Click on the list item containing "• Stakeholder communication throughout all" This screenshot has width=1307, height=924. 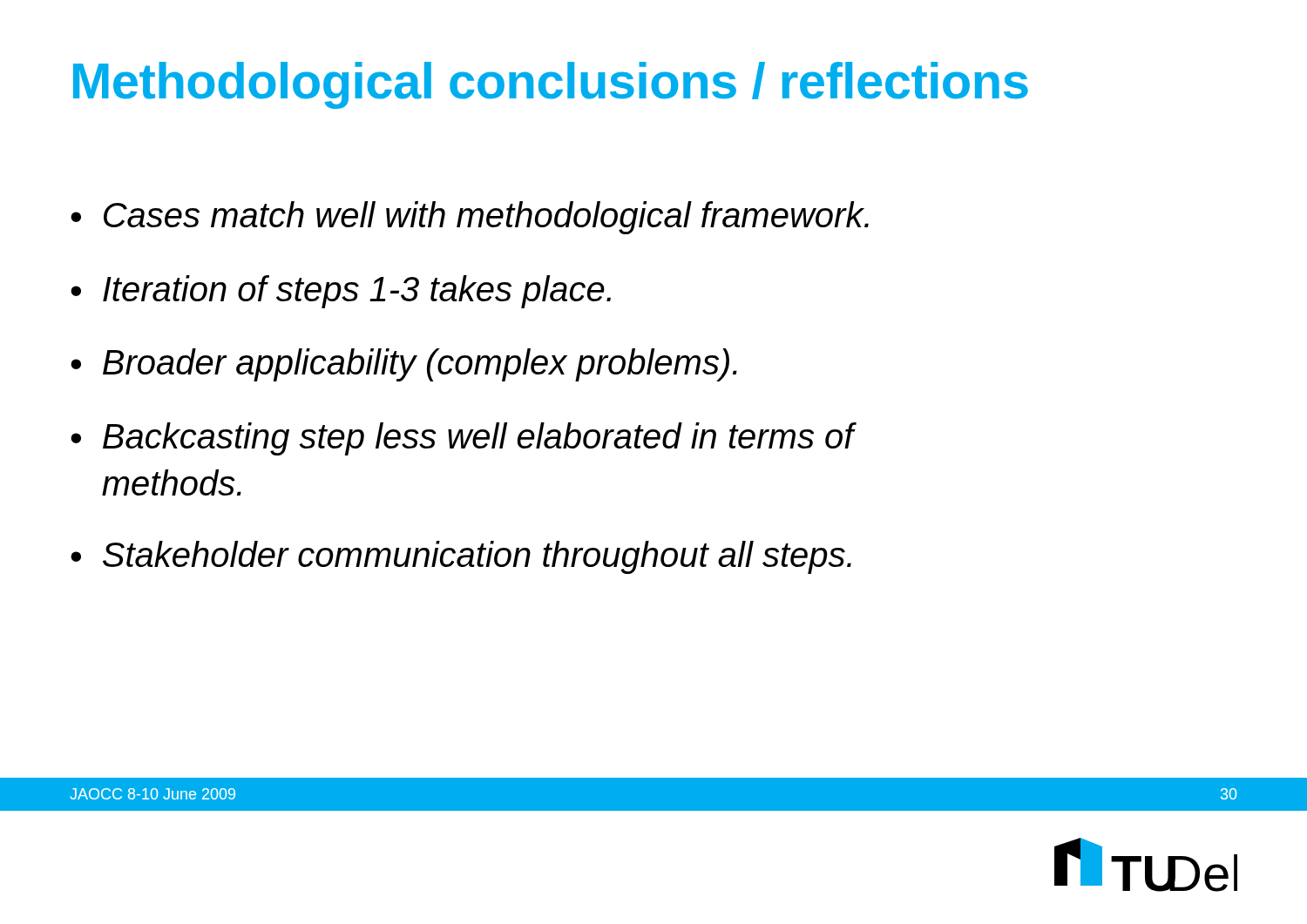pos(462,556)
